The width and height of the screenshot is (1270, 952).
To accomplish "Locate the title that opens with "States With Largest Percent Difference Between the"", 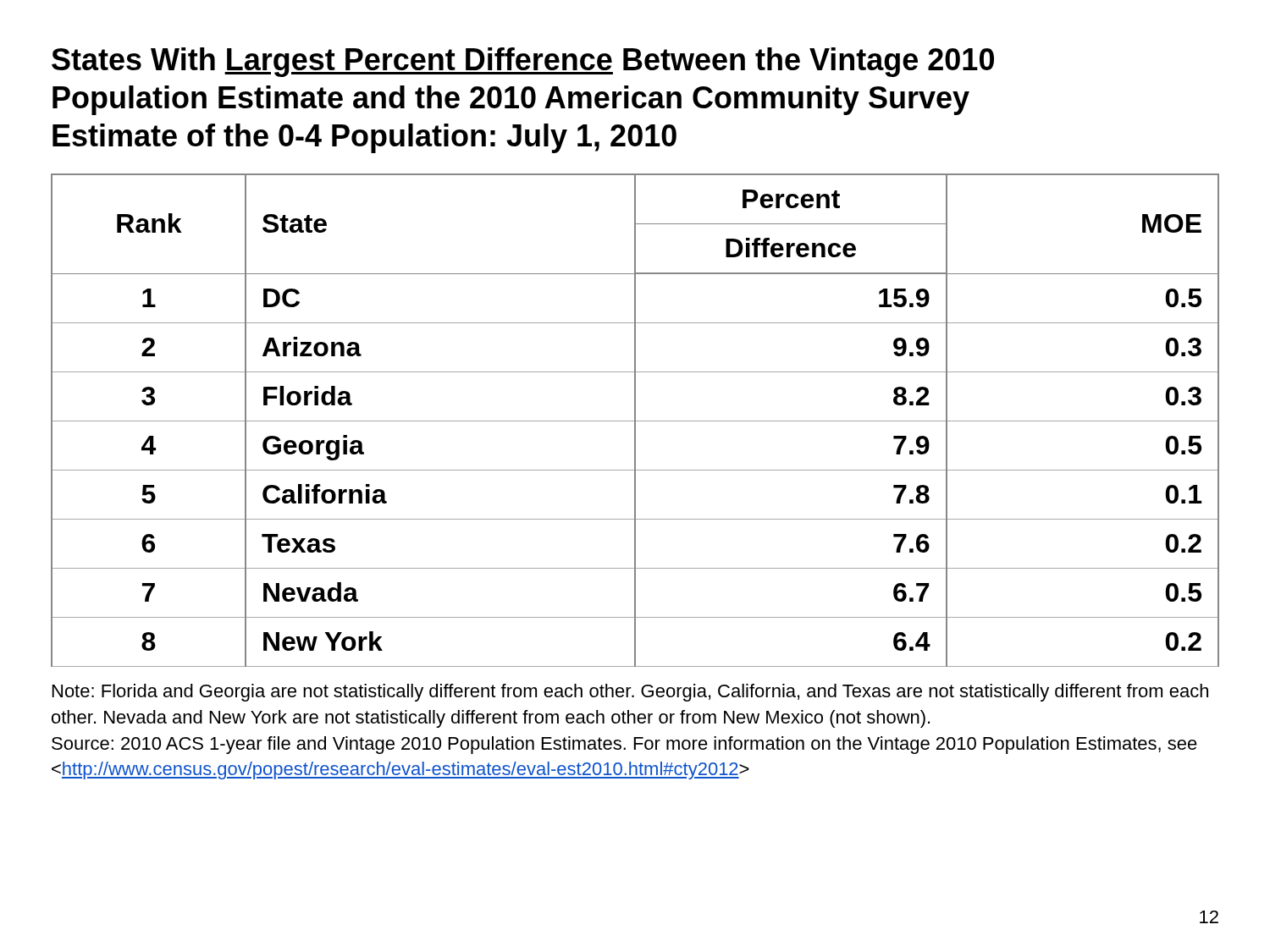I will click(523, 98).
